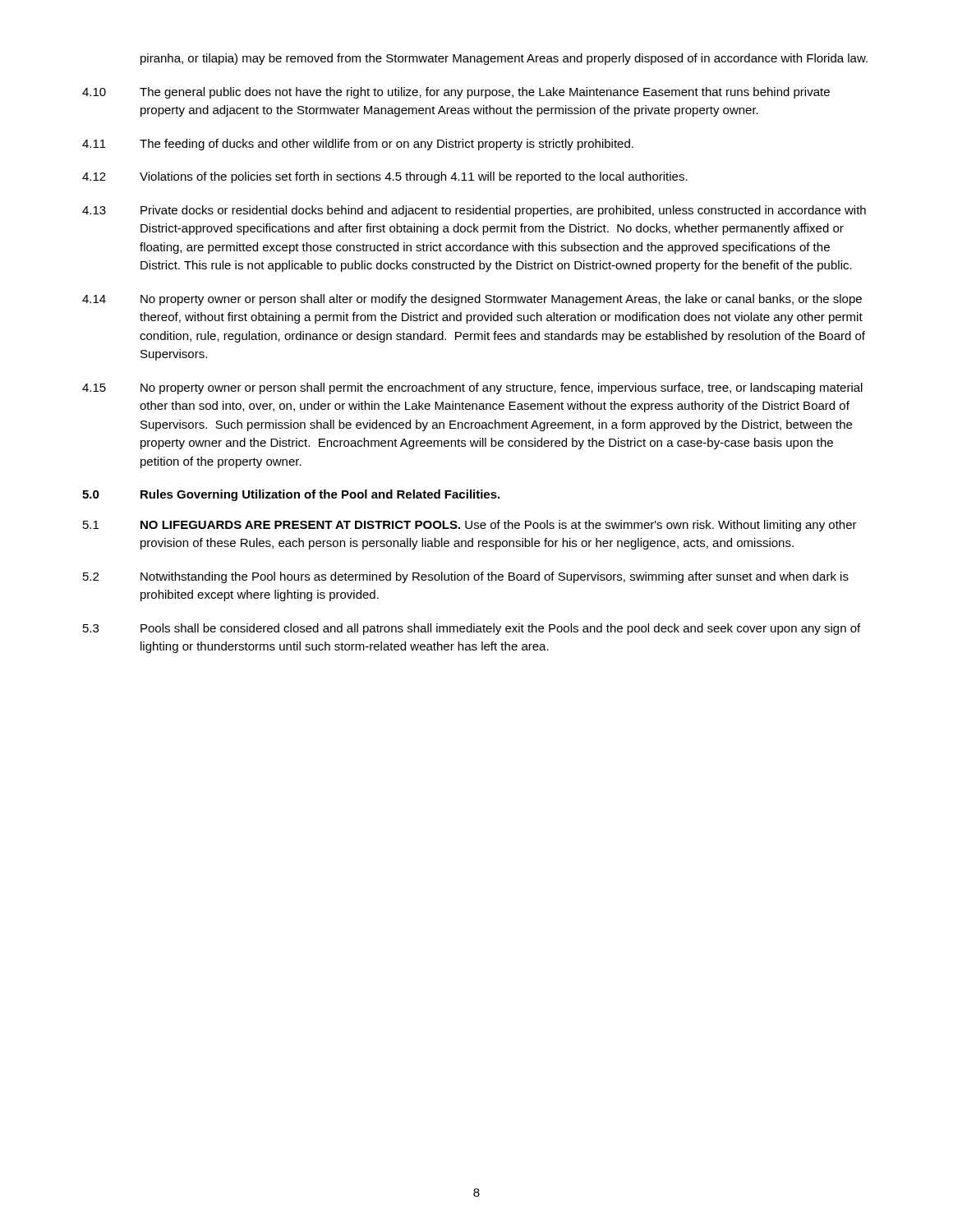Locate the block starting "4.12 Violations of"
This screenshot has height=1232, width=953.
tap(476, 177)
